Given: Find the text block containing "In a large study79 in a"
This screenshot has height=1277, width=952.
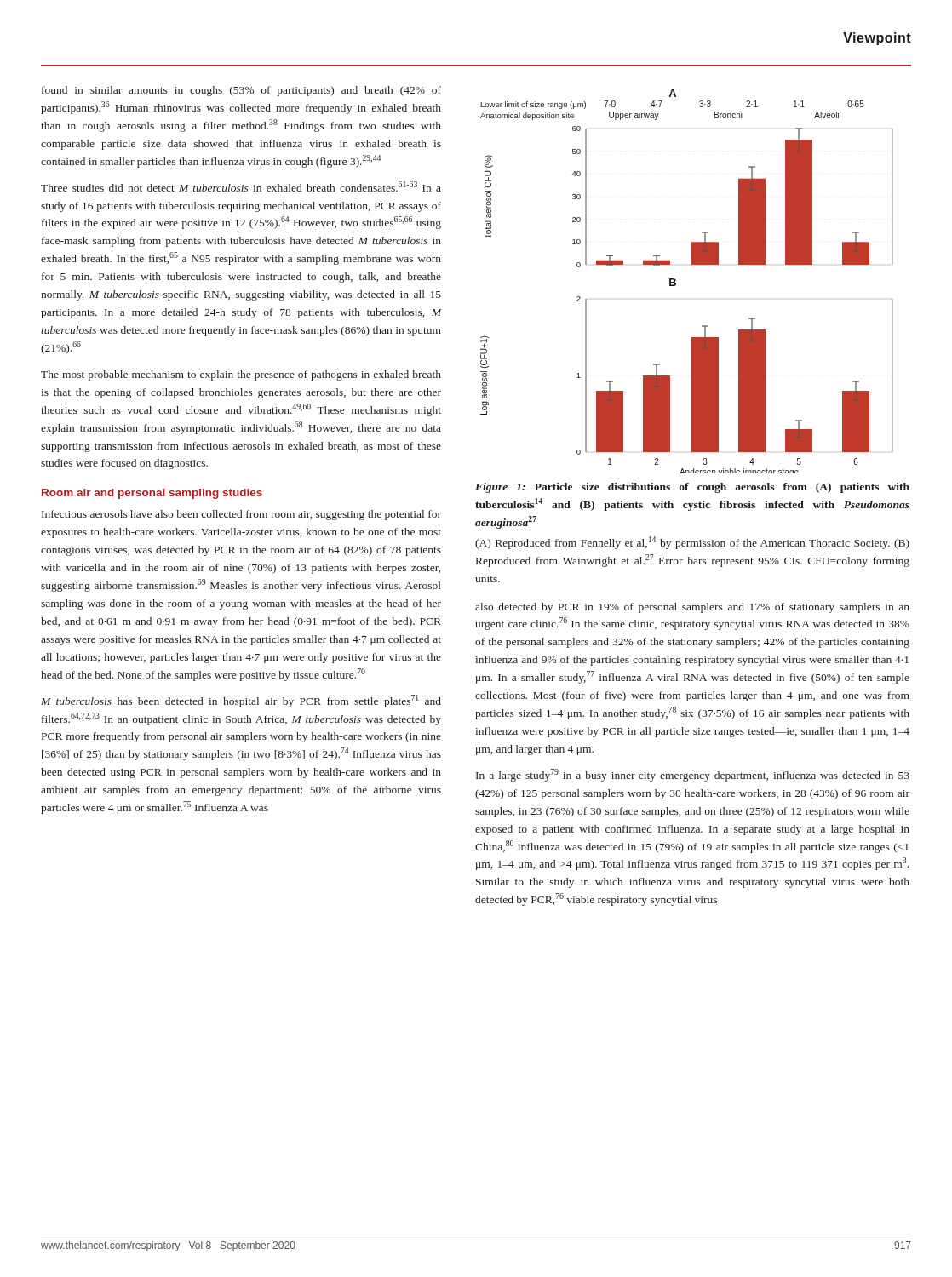Looking at the screenshot, I should (x=692, y=838).
